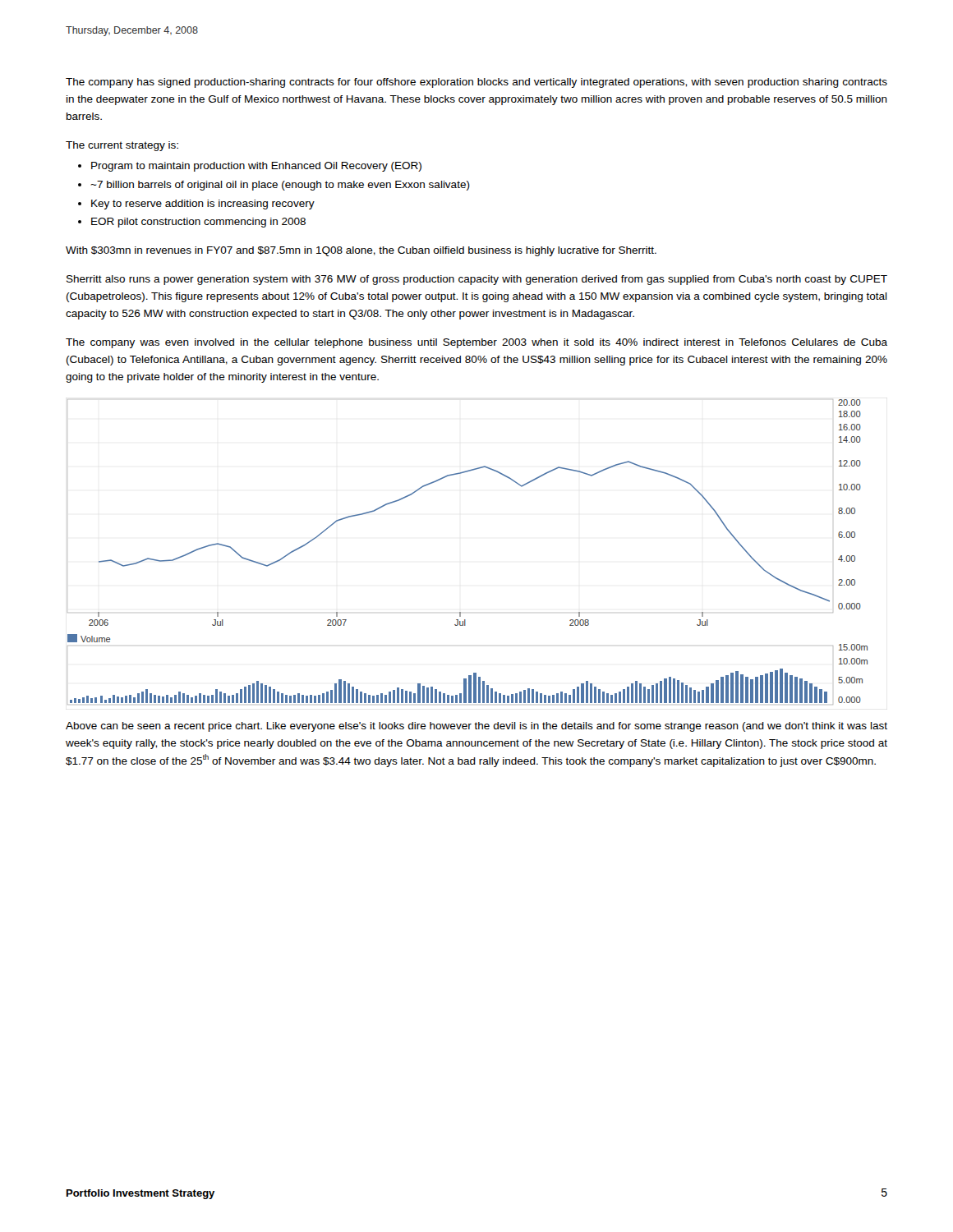The height and width of the screenshot is (1232, 953).
Task: Locate the block of text that opens with "Above can be seen a"
Action: [x=476, y=743]
